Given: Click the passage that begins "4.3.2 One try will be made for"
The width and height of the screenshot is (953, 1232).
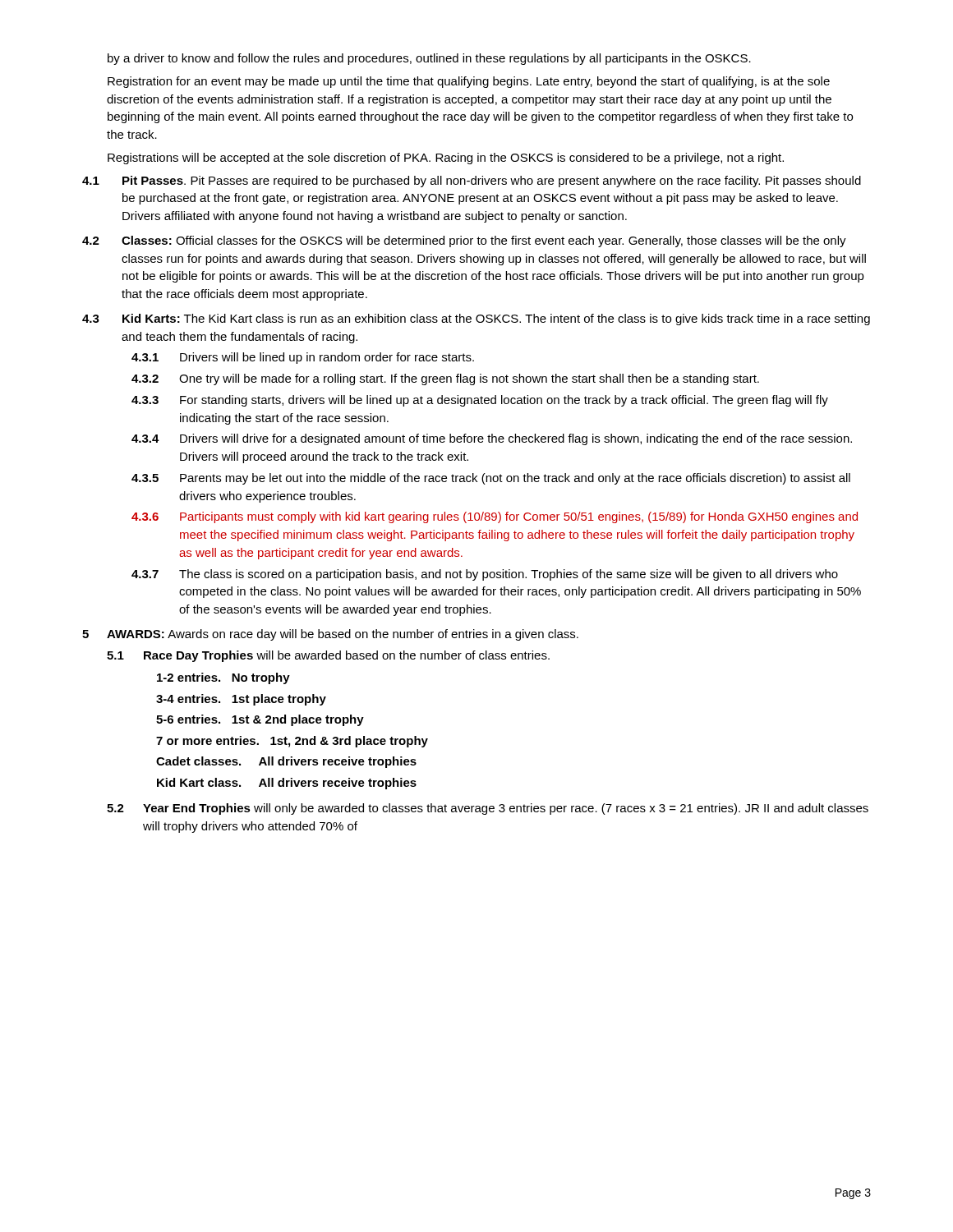Looking at the screenshot, I should tap(446, 379).
